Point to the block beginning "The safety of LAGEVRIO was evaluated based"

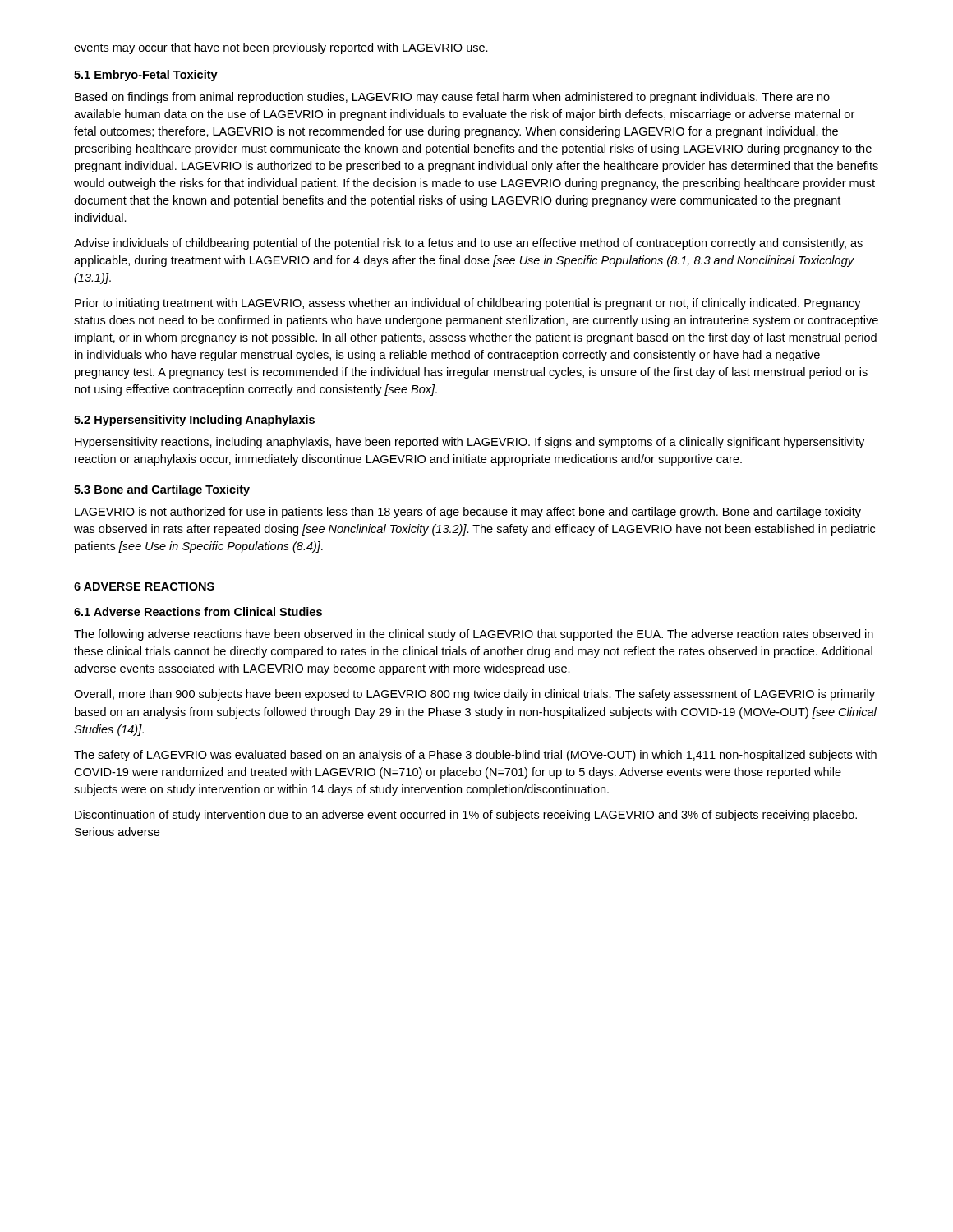click(476, 772)
